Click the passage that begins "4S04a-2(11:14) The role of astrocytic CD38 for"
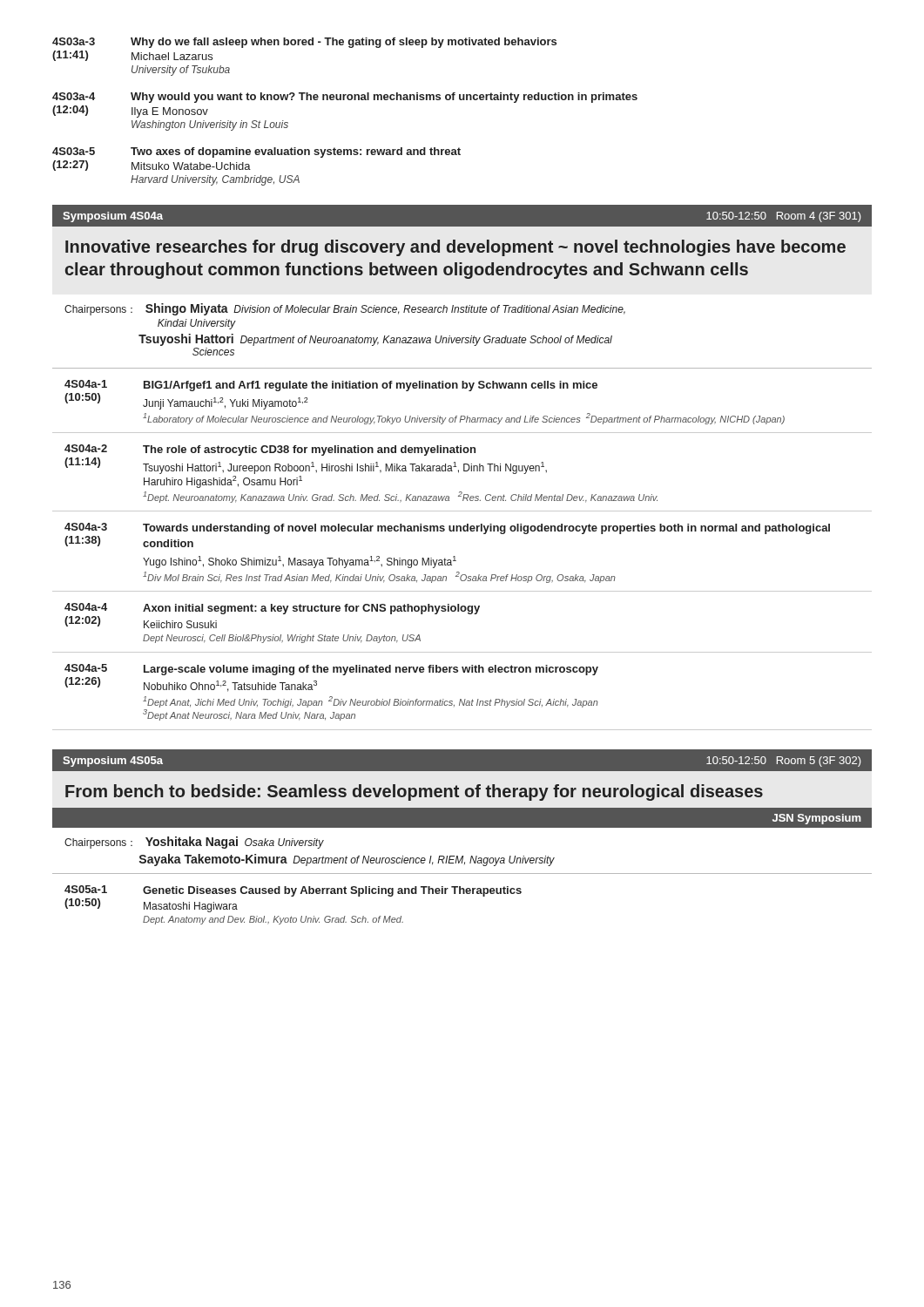 click(x=468, y=472)
